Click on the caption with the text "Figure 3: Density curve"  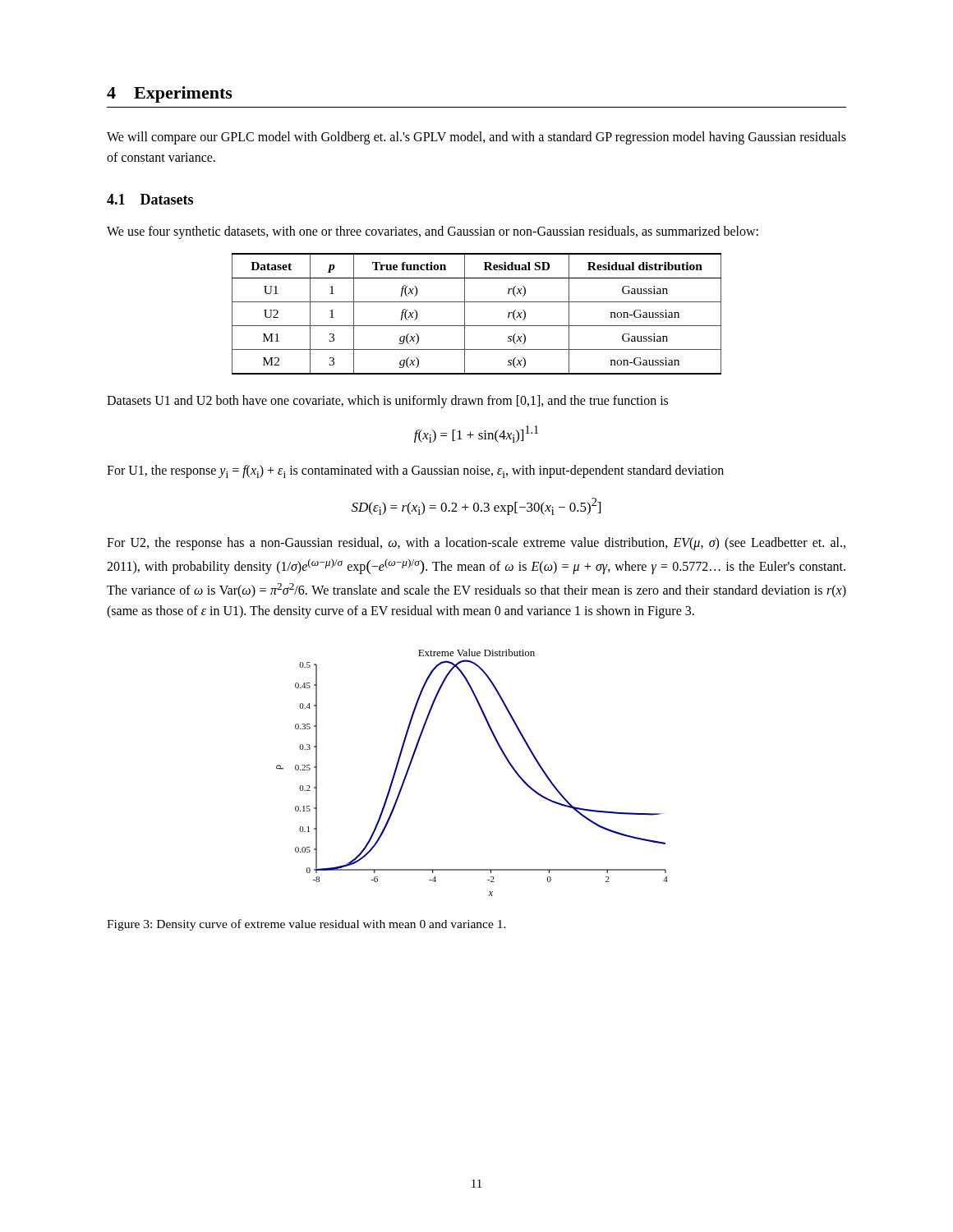coord(476,924)
